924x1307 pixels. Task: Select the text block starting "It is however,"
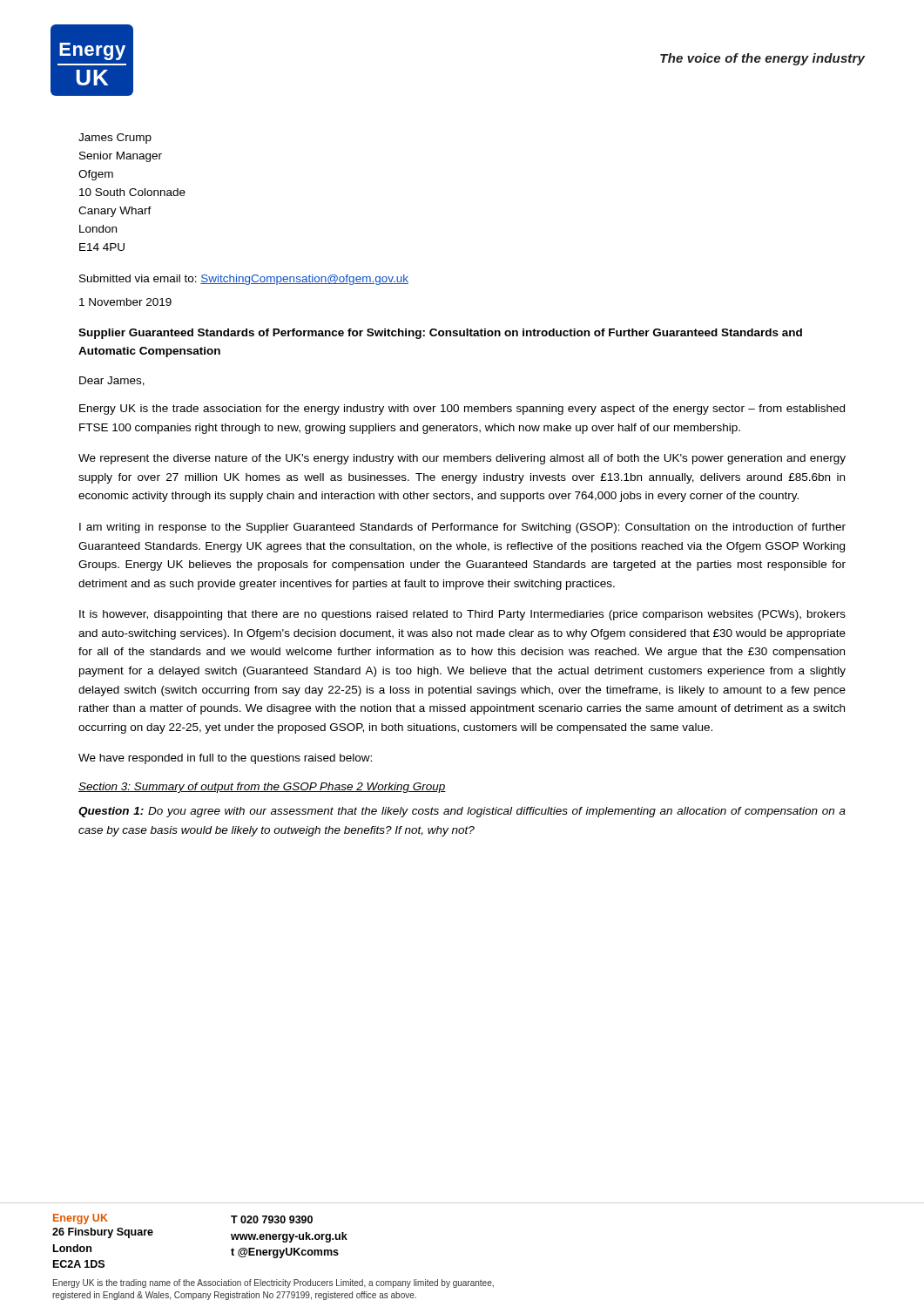(462, 671)
